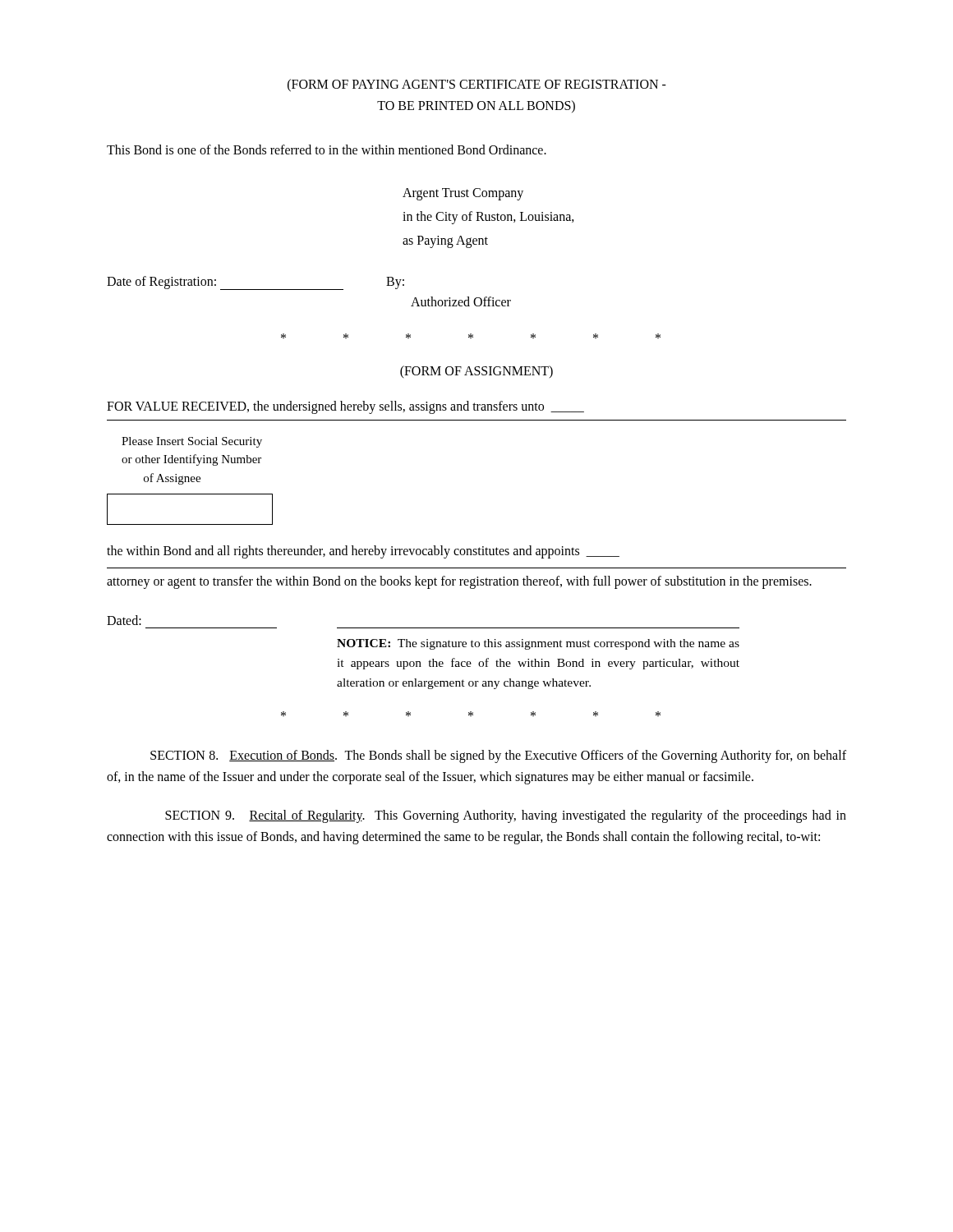The height and width of the screenshot is (1232, 953).
Task: Locate the text "Date of Registration: By:"
Action: [x=256, y=282]
